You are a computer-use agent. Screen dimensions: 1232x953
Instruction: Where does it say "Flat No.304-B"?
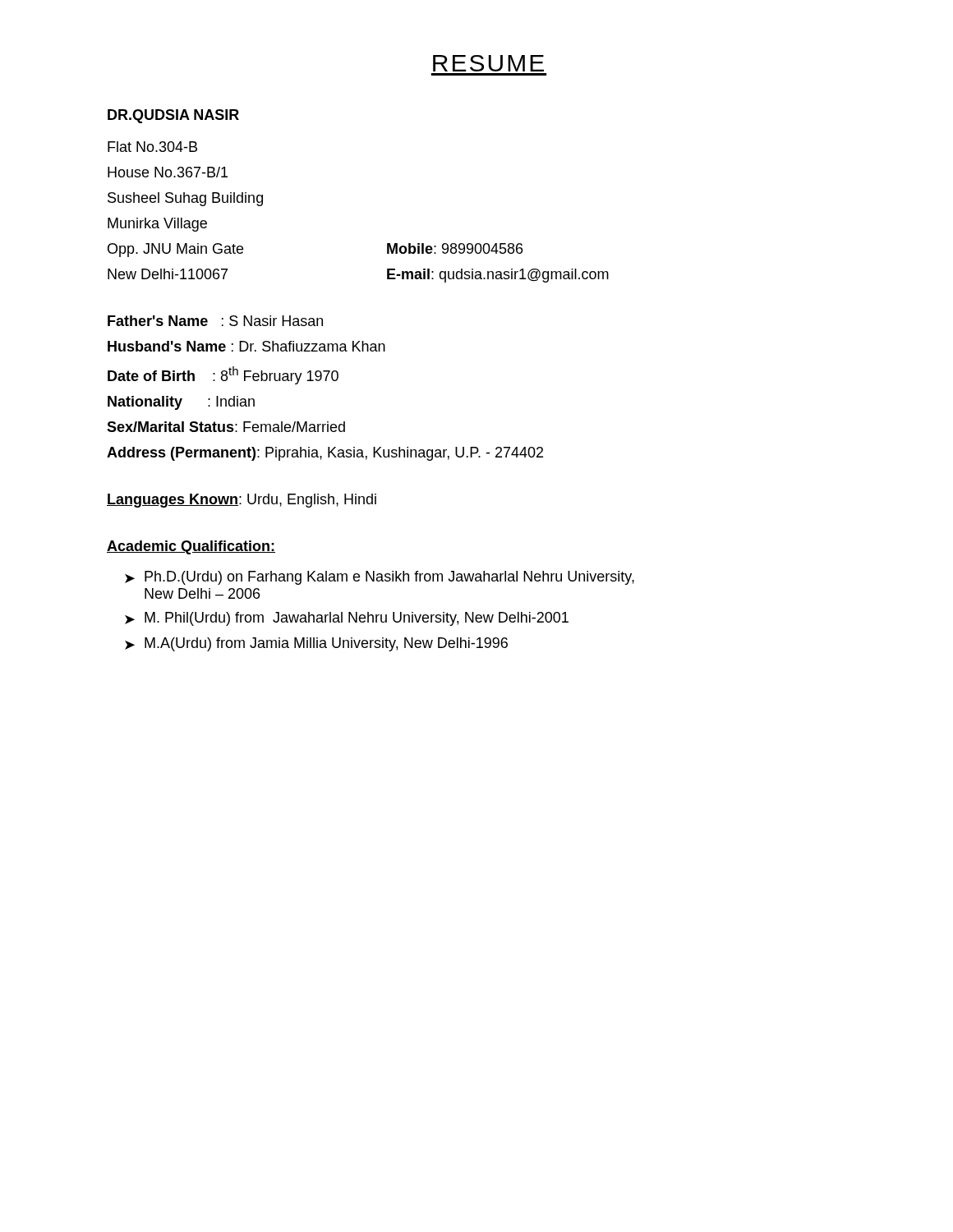tap(152, 147)
